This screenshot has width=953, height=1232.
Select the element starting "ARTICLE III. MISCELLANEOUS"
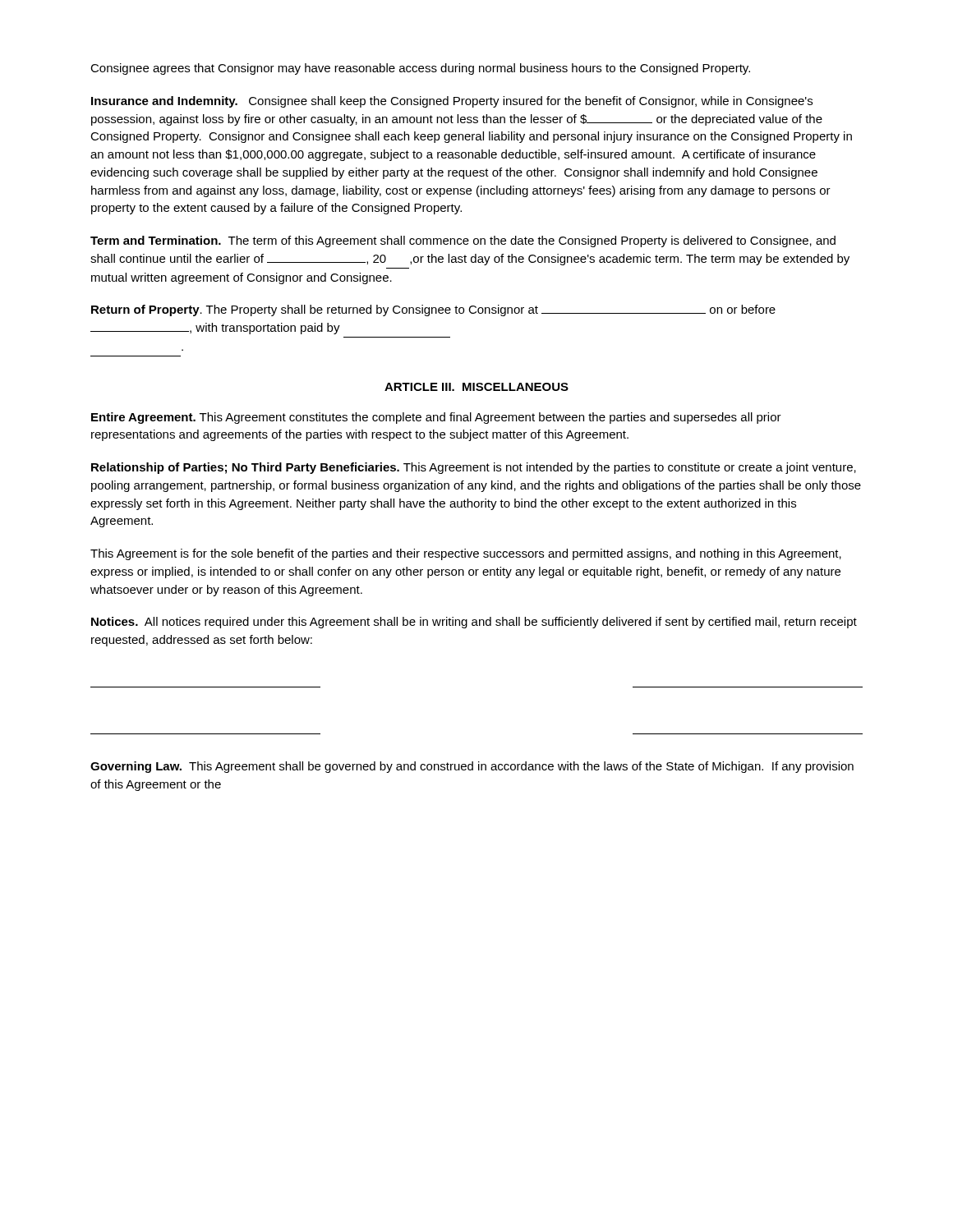coord(476,386)
